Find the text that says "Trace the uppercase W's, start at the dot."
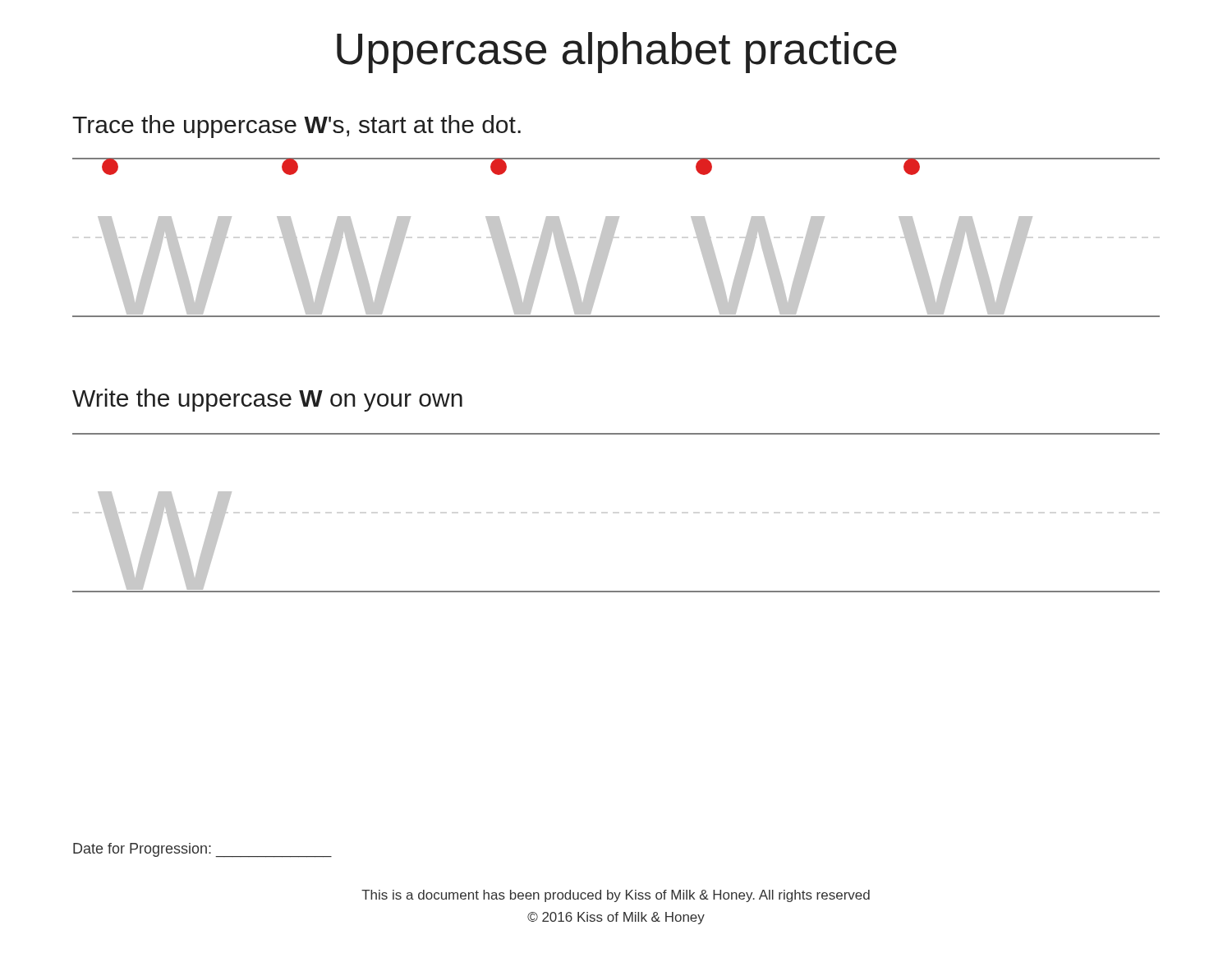 [297, 124]
